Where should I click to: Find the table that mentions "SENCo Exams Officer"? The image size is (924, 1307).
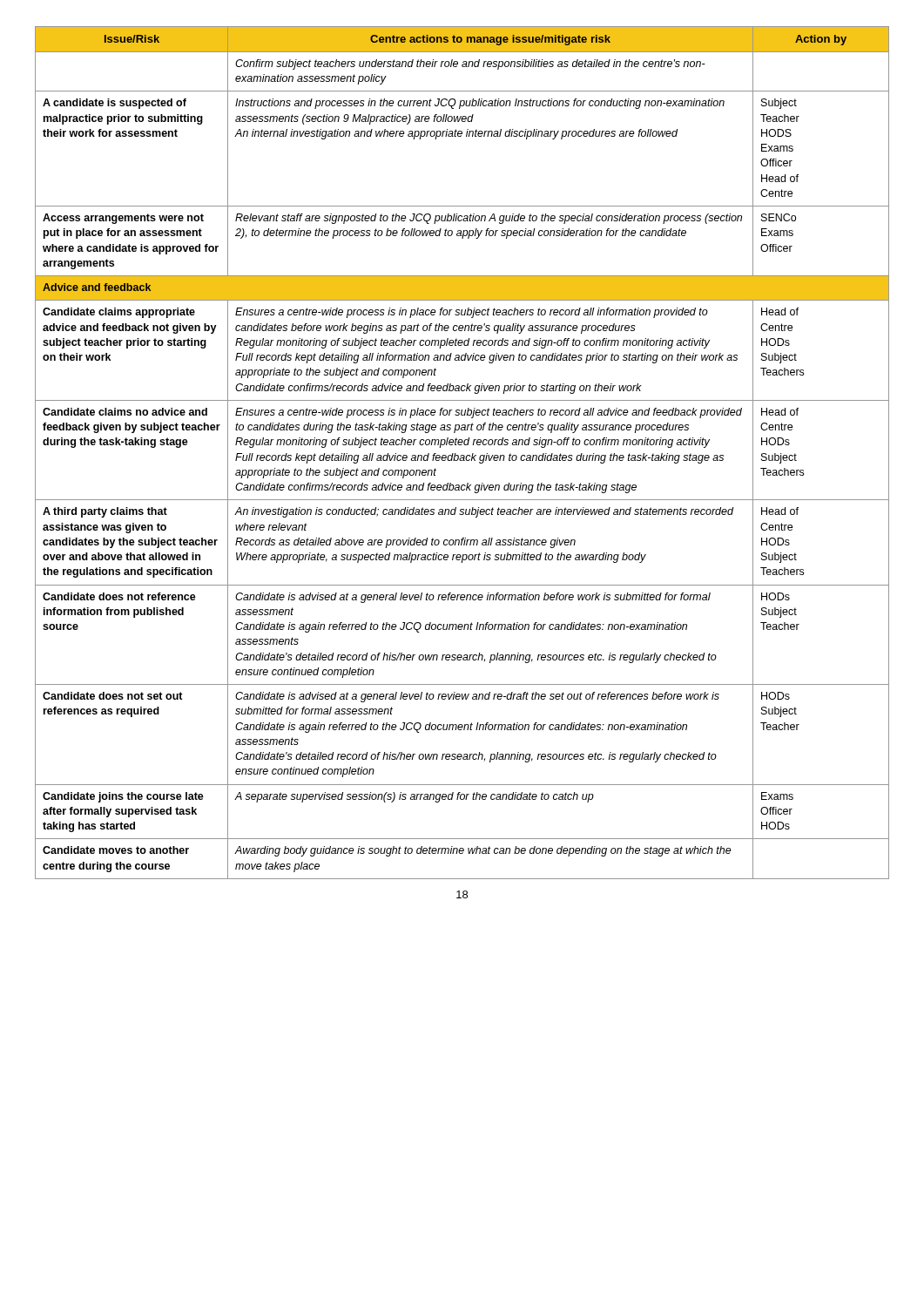click(462, 453)
